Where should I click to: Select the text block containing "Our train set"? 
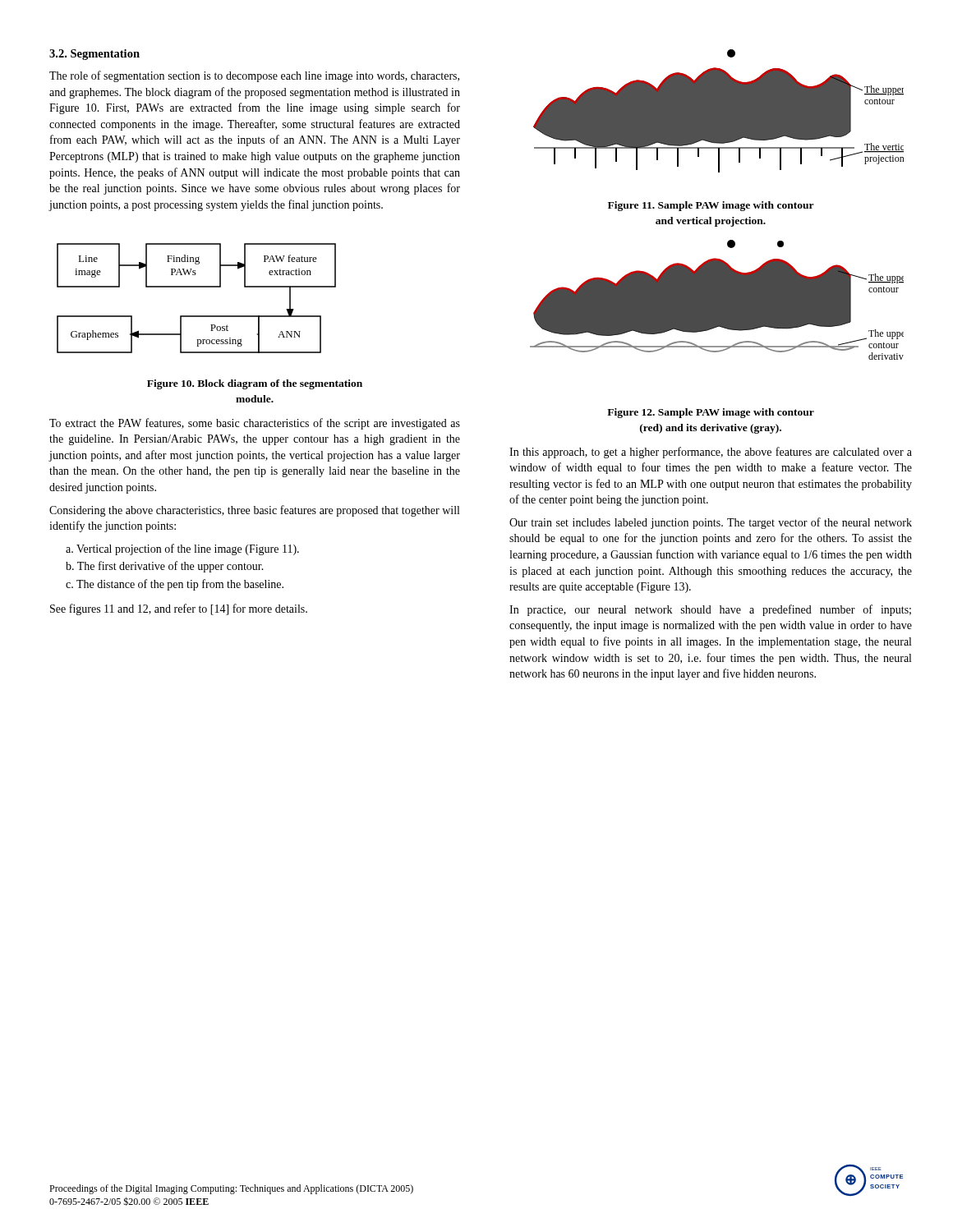pyautogui.click(x=711, y=555)
